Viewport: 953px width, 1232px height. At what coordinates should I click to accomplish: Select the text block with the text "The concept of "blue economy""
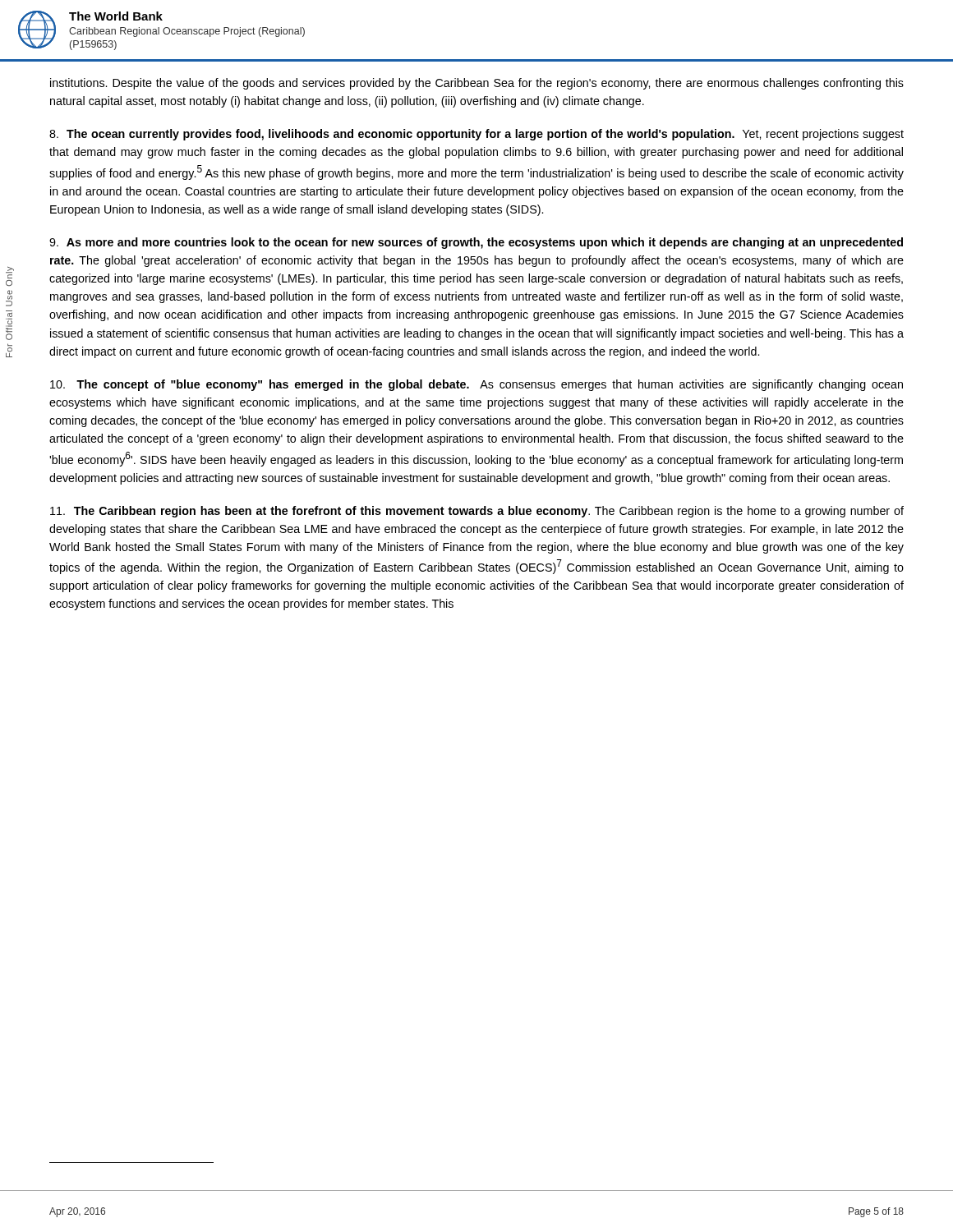click(x=476, y=431)
